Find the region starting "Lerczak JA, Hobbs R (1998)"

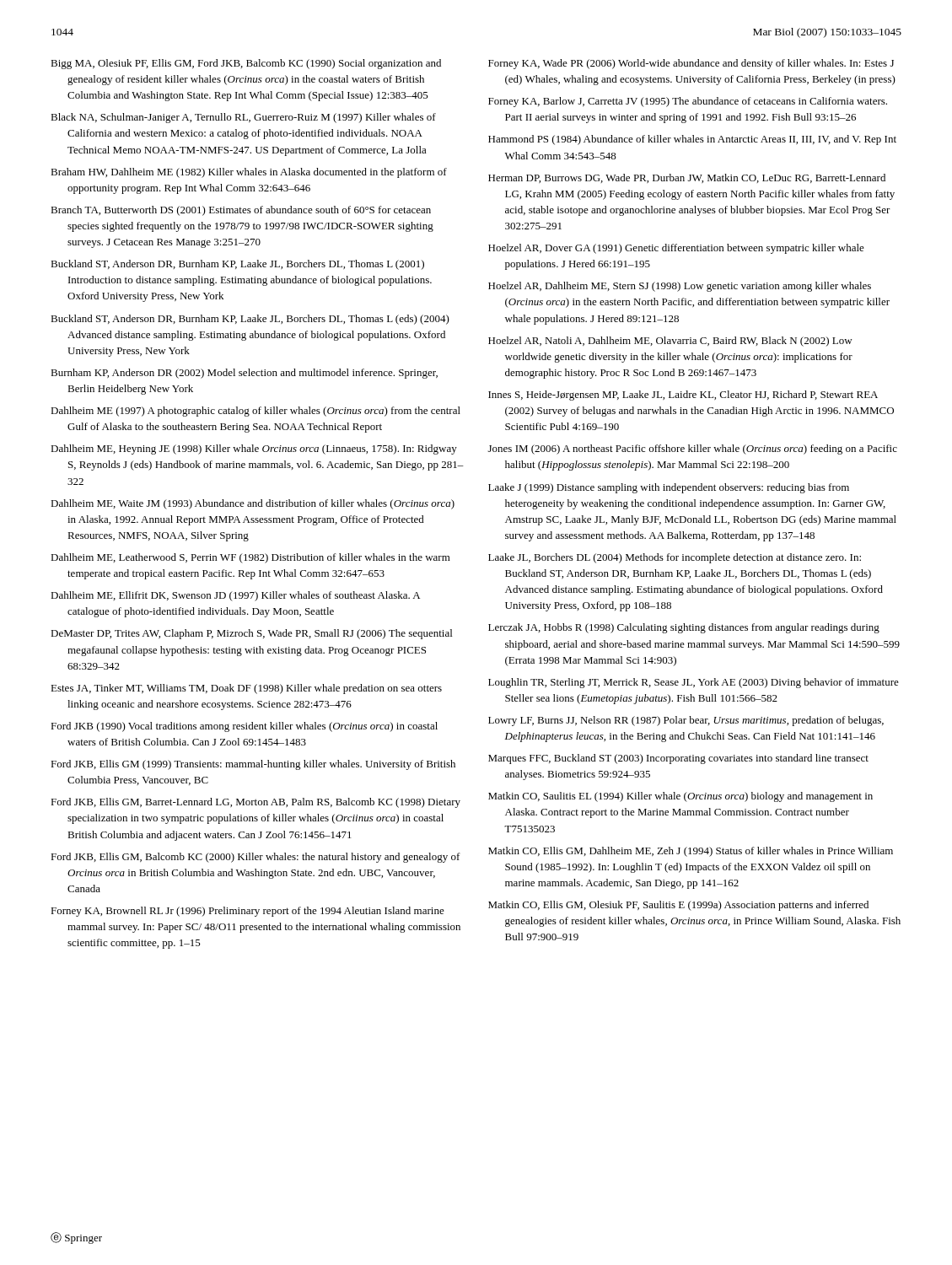tap(694, 643)
